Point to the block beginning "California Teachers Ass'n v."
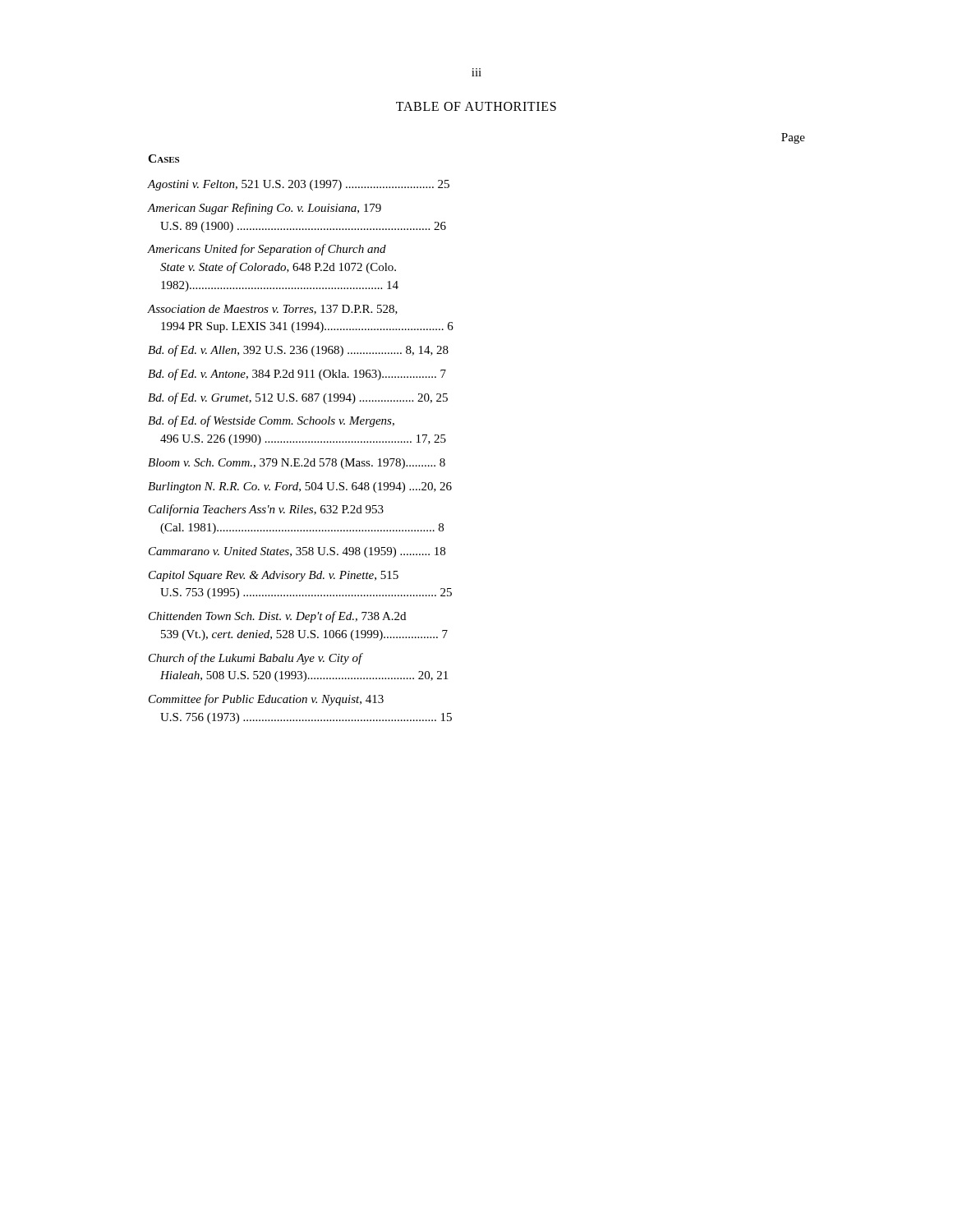 [296, 518]
